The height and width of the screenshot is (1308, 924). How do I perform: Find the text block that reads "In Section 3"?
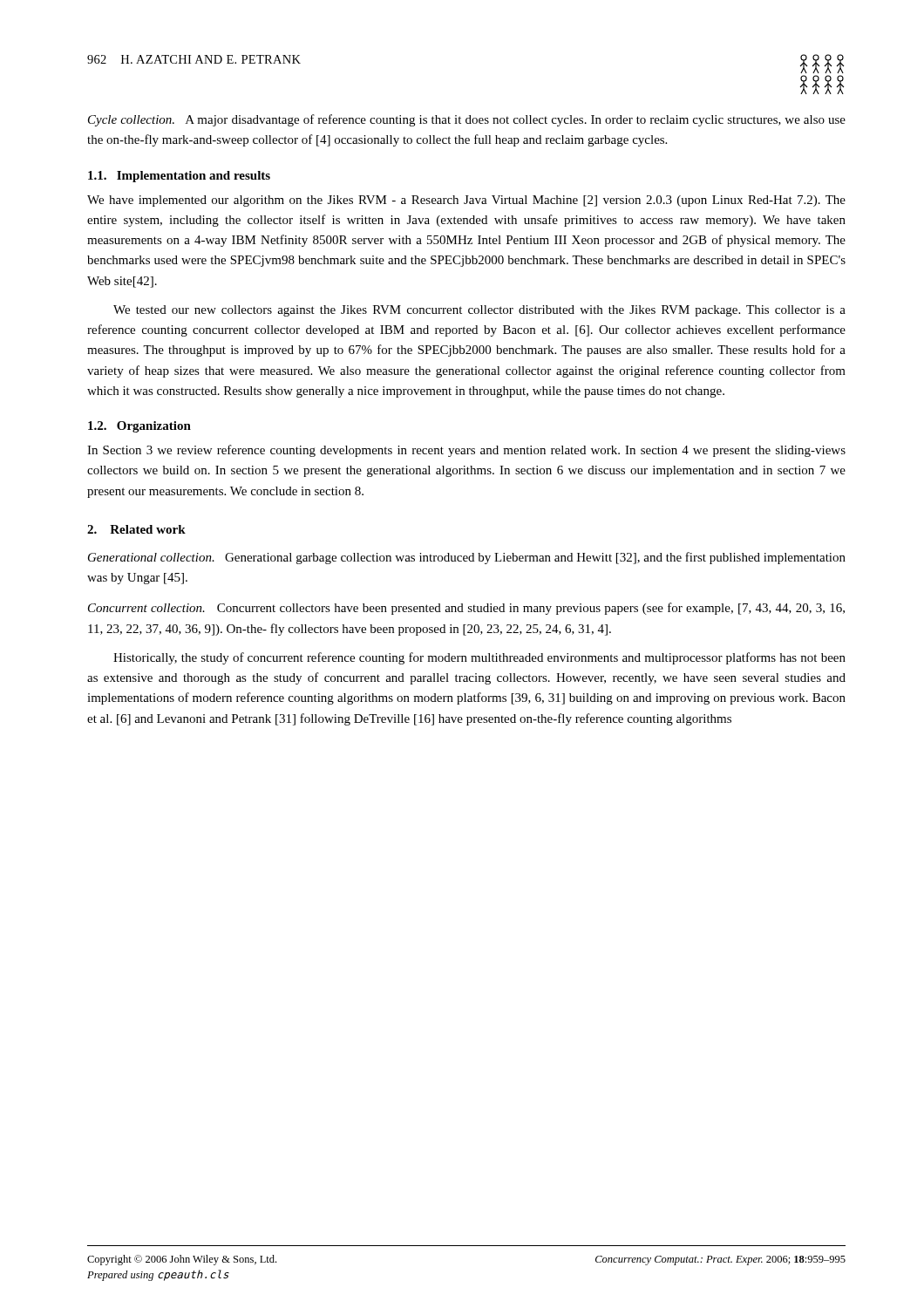pyautogui.click(x=466, y=470)
